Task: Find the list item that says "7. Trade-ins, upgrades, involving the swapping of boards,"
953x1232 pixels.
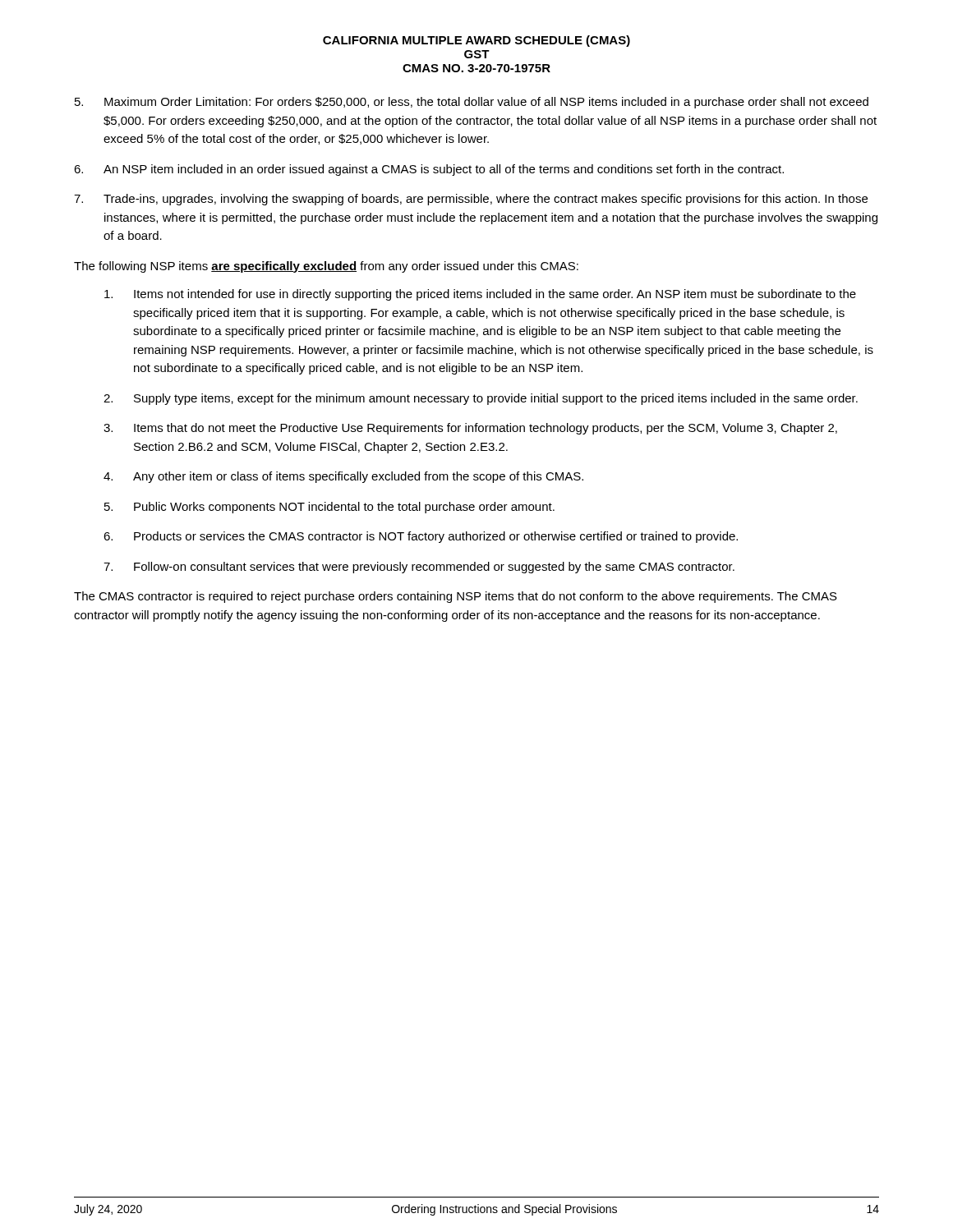Action: click(476, 217)
